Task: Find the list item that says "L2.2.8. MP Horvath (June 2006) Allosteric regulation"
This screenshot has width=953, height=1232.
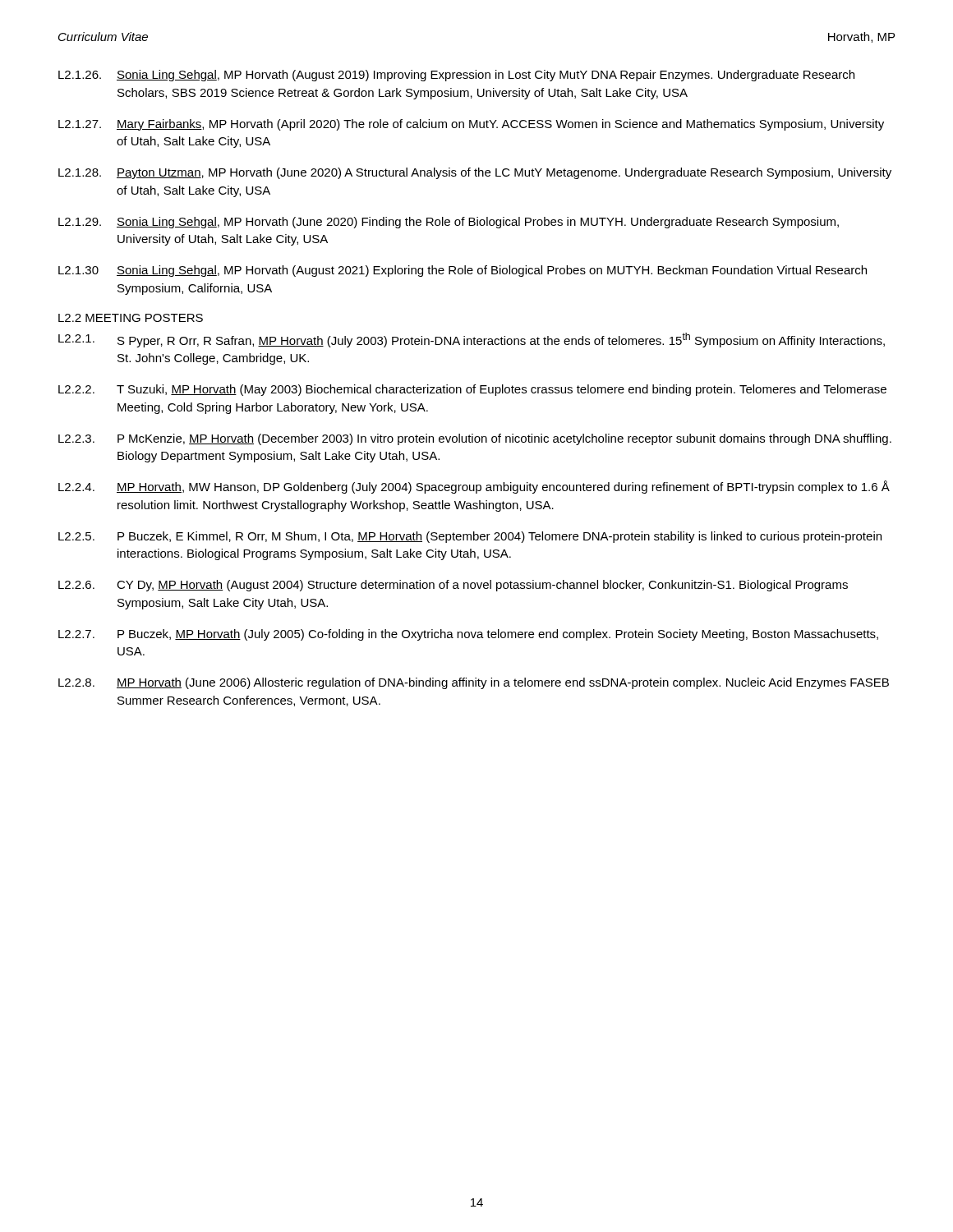Action: click(476, 691)
